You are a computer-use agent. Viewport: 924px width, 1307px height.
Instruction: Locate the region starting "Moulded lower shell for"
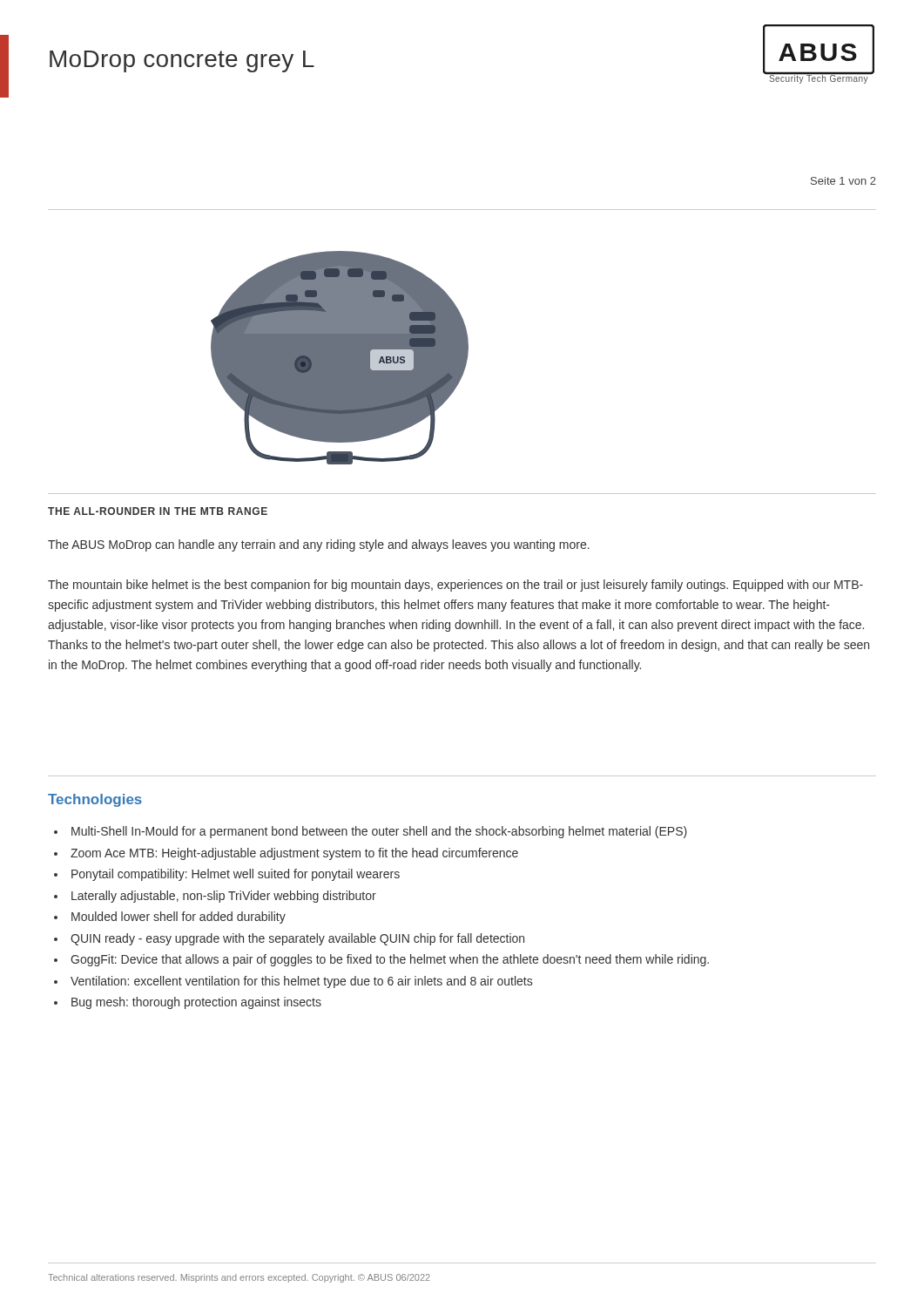(178, 917)
